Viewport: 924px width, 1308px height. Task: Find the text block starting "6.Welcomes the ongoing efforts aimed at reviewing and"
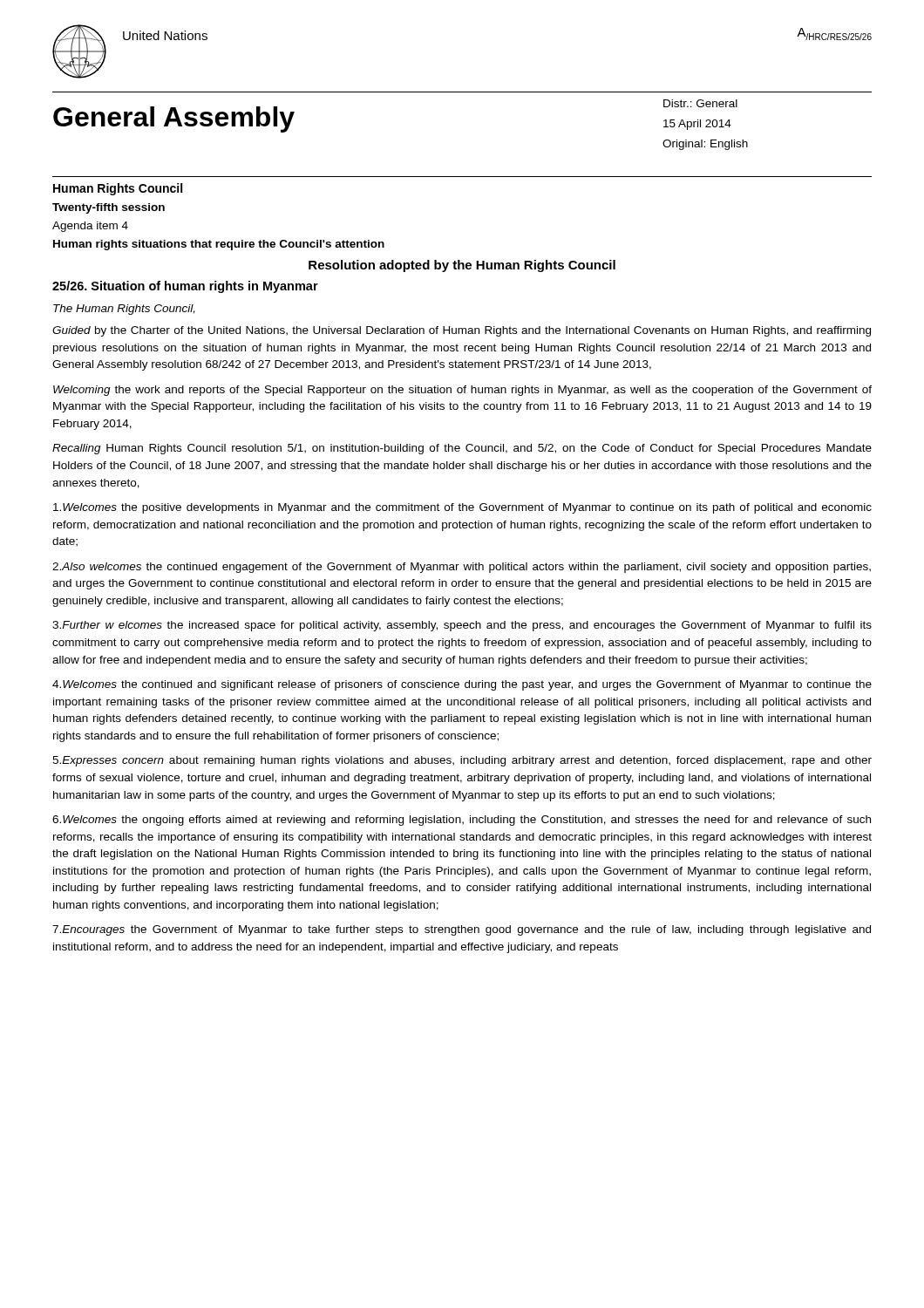coord(462,862)
